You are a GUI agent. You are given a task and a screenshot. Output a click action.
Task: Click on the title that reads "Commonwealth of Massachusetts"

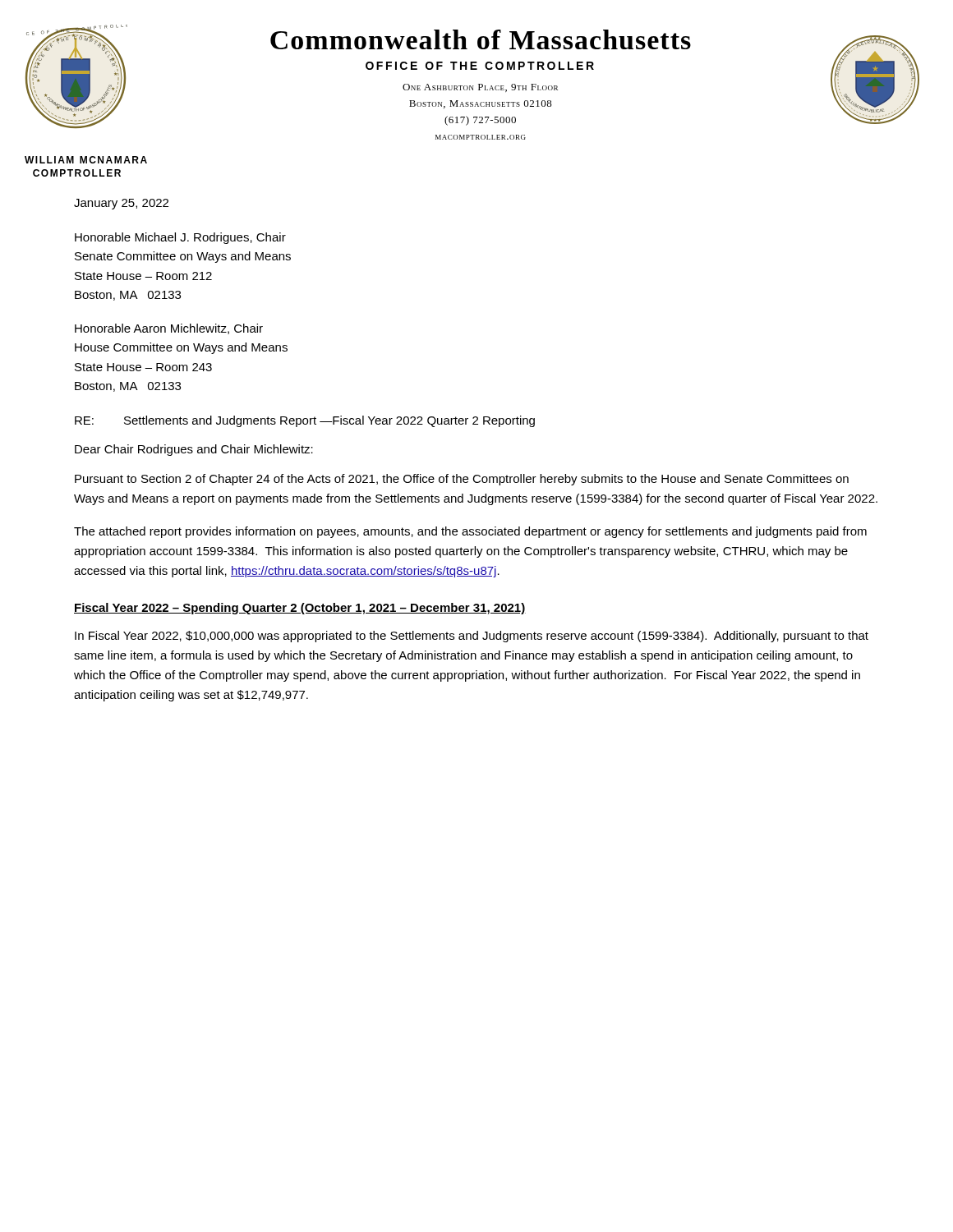481,40
